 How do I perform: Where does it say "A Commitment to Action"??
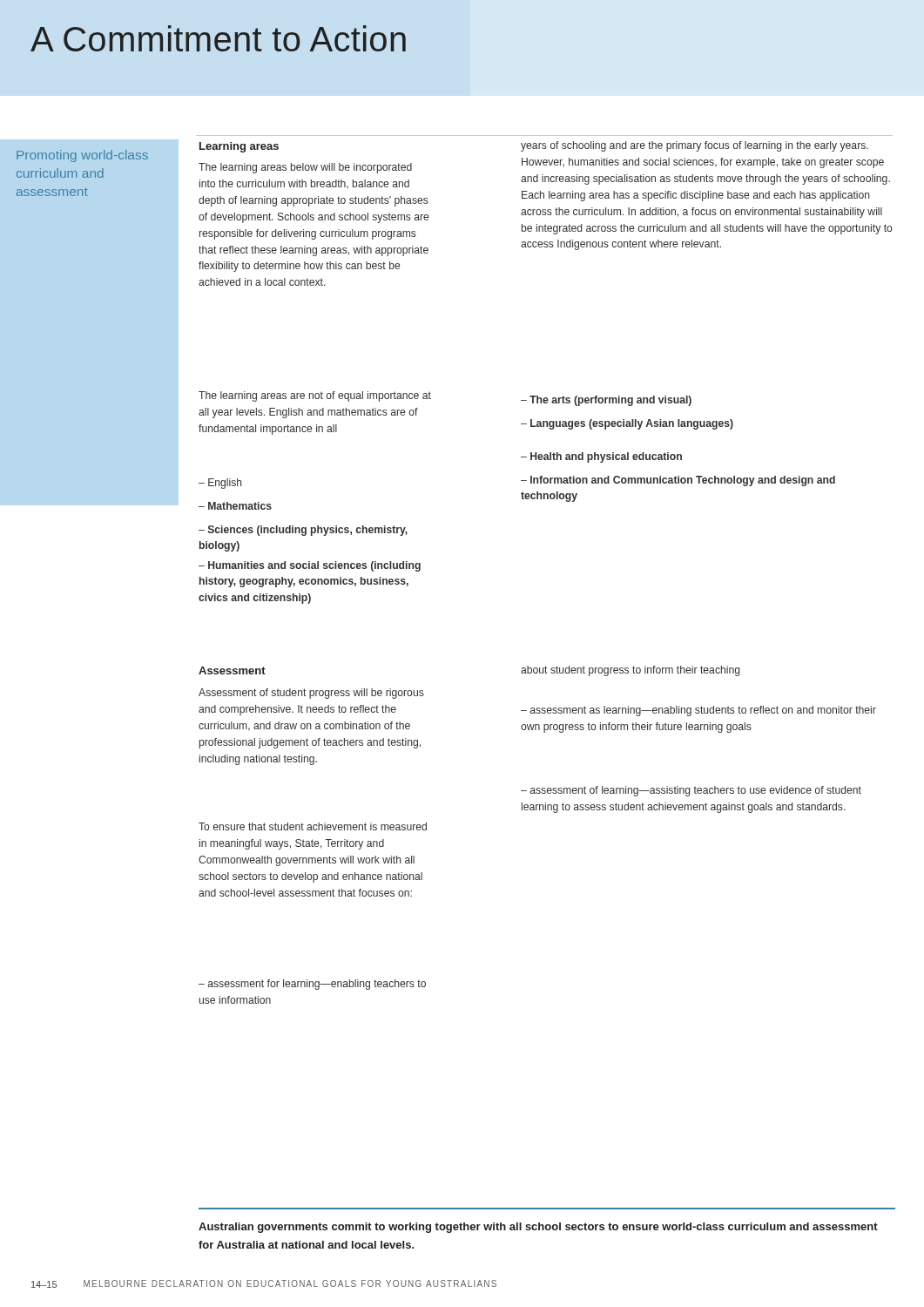click(x=219, y=39)
